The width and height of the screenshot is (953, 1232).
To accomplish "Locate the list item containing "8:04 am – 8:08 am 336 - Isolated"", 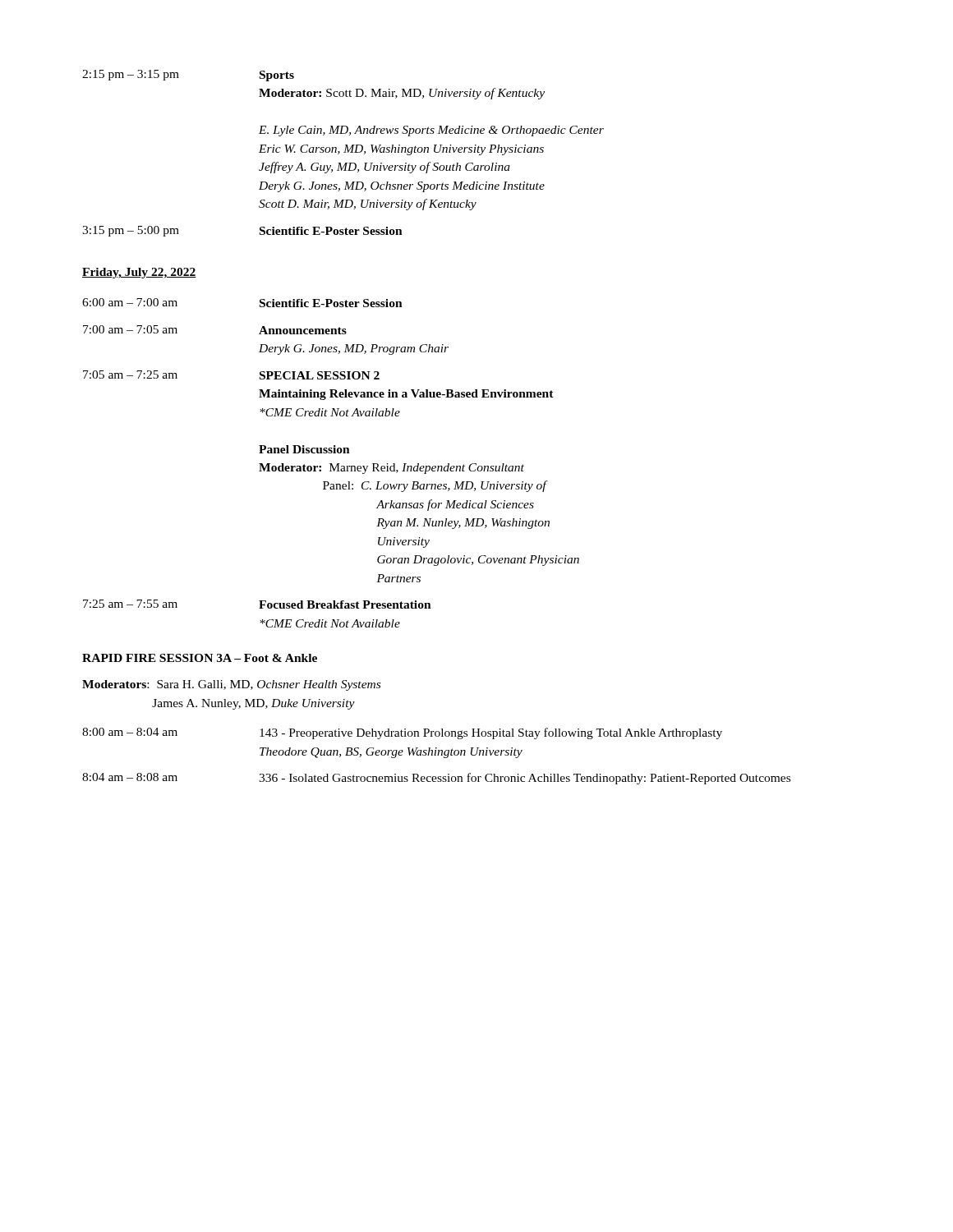I will click(476, 778).
